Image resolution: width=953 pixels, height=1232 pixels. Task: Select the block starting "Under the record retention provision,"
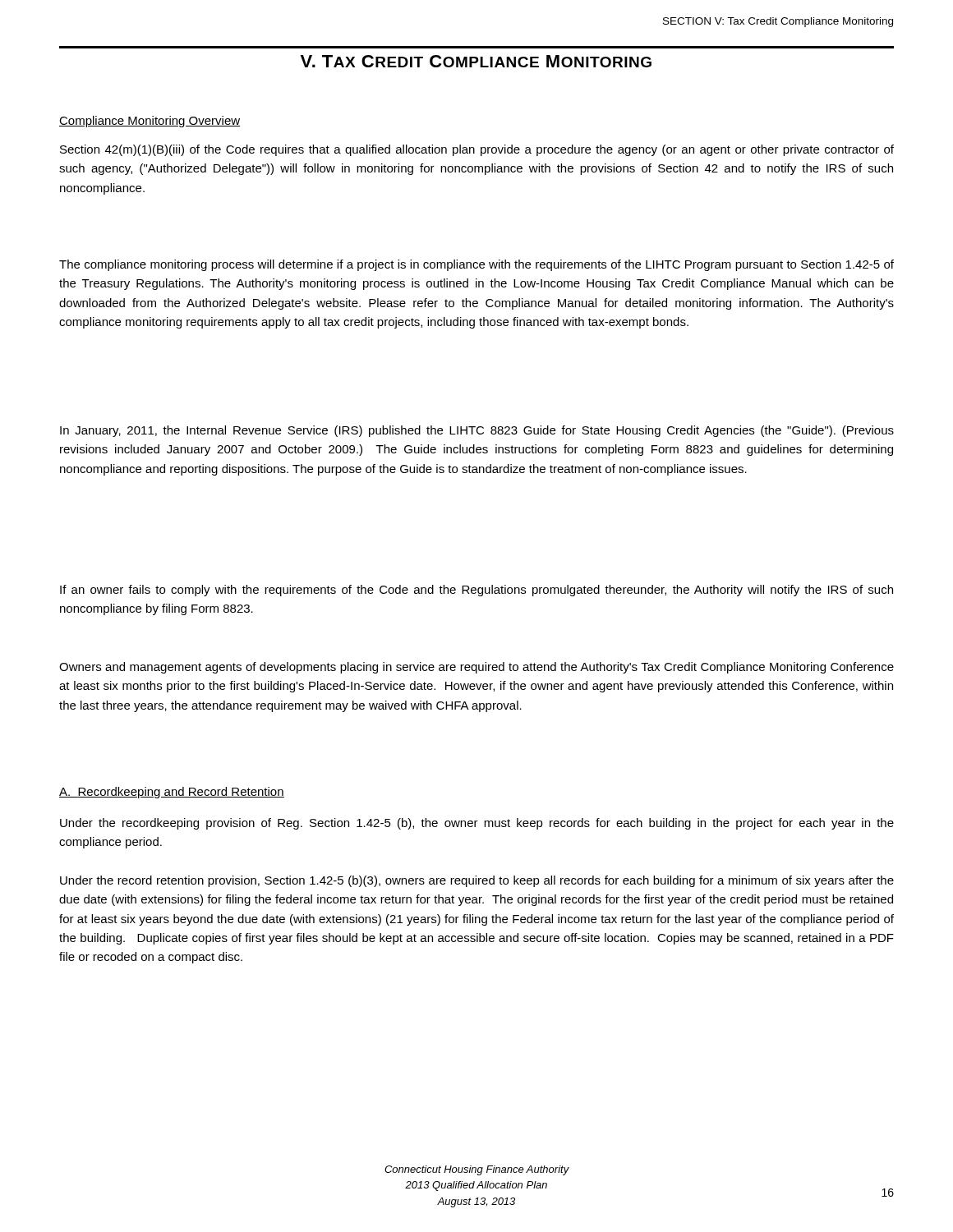click(x=476, y=918)
